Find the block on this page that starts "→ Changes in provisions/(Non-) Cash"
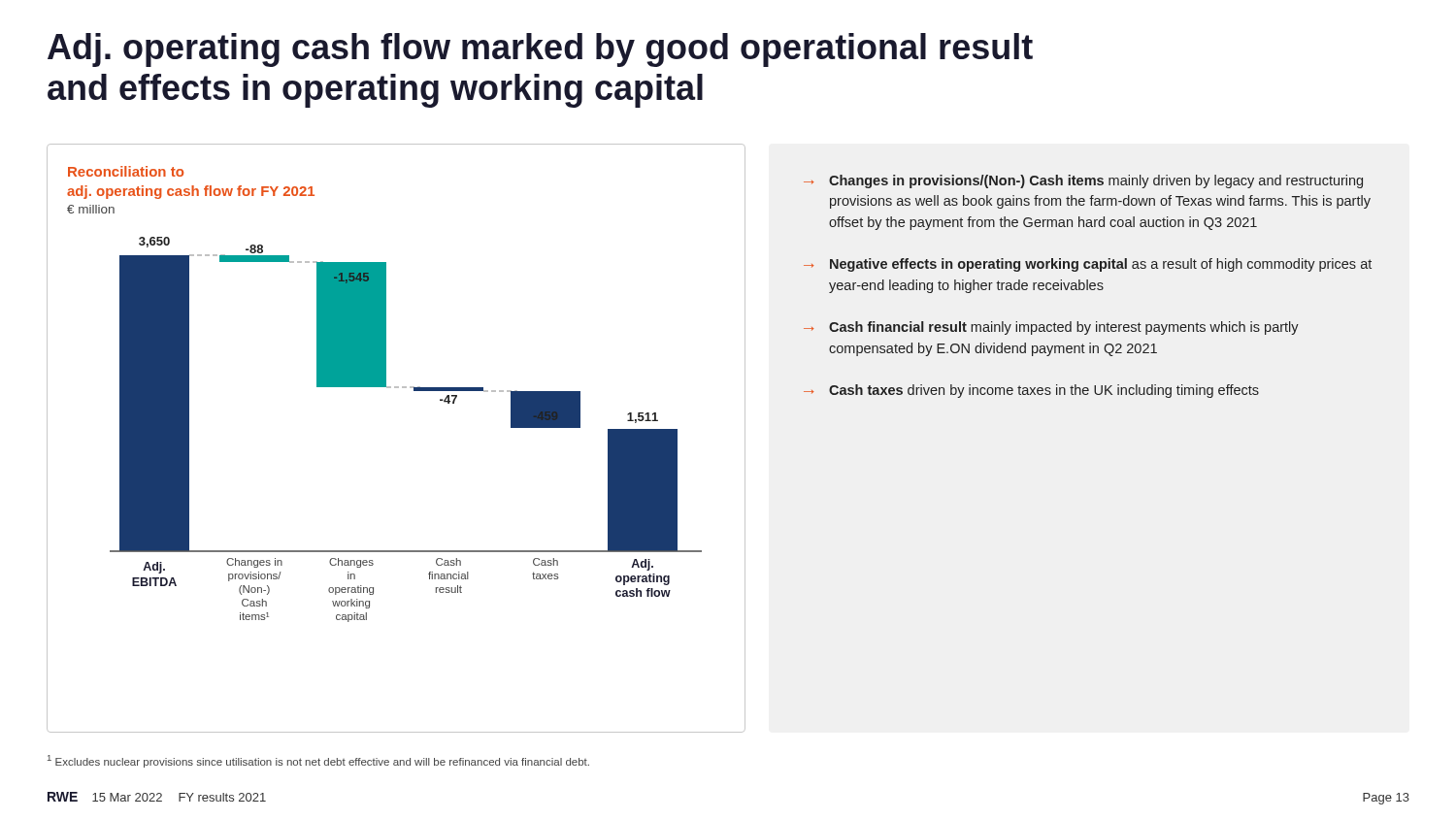The height and width of the screenshot is (820, 1456). pyautogui.click(x=1089, y=202)
